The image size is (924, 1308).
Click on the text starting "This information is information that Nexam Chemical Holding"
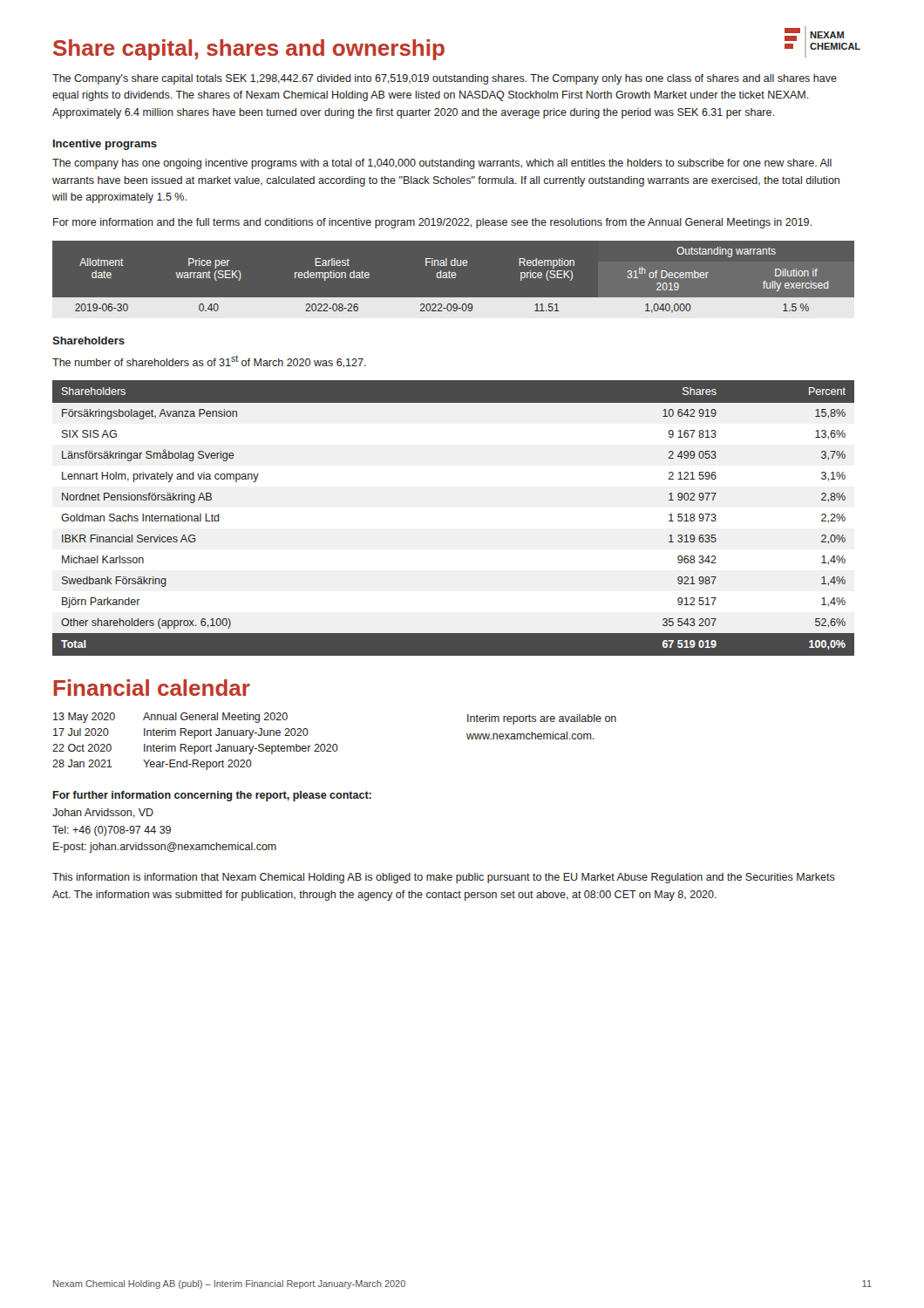444,886
